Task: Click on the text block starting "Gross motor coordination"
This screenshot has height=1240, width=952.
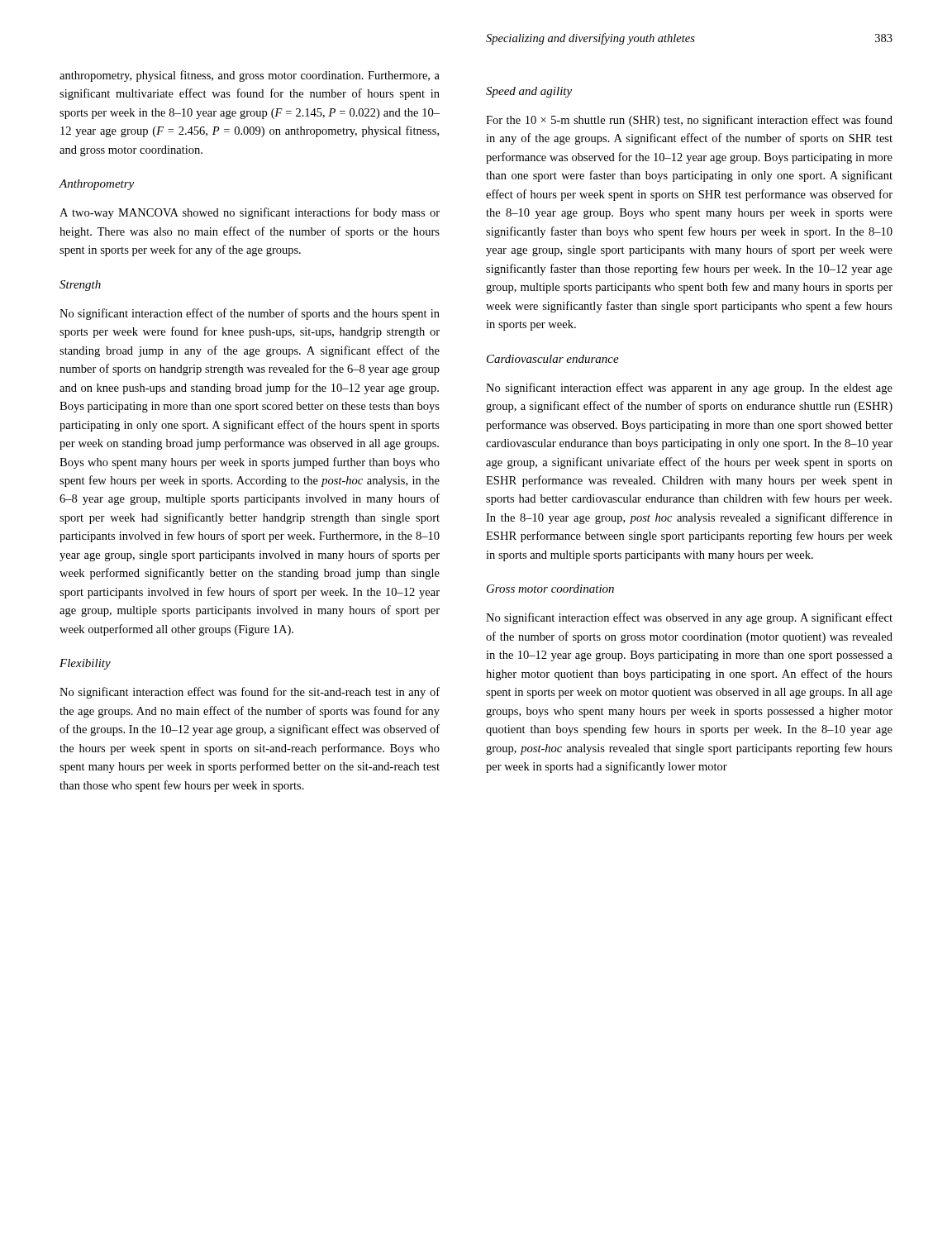Action: tap(550, 589)
